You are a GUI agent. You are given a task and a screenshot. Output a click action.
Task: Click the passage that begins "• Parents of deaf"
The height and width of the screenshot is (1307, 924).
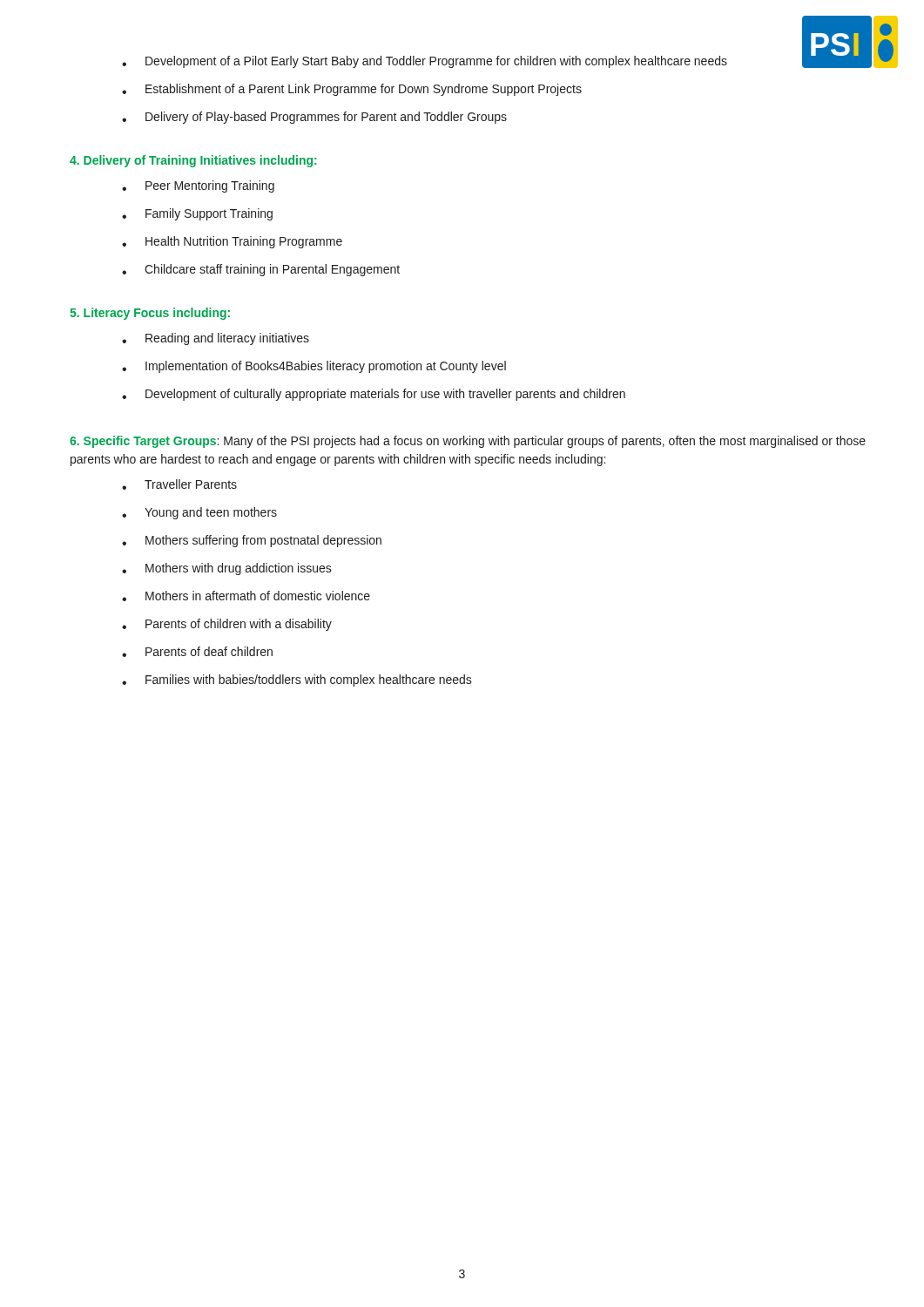pyautogui.click(x=198, y=654)
